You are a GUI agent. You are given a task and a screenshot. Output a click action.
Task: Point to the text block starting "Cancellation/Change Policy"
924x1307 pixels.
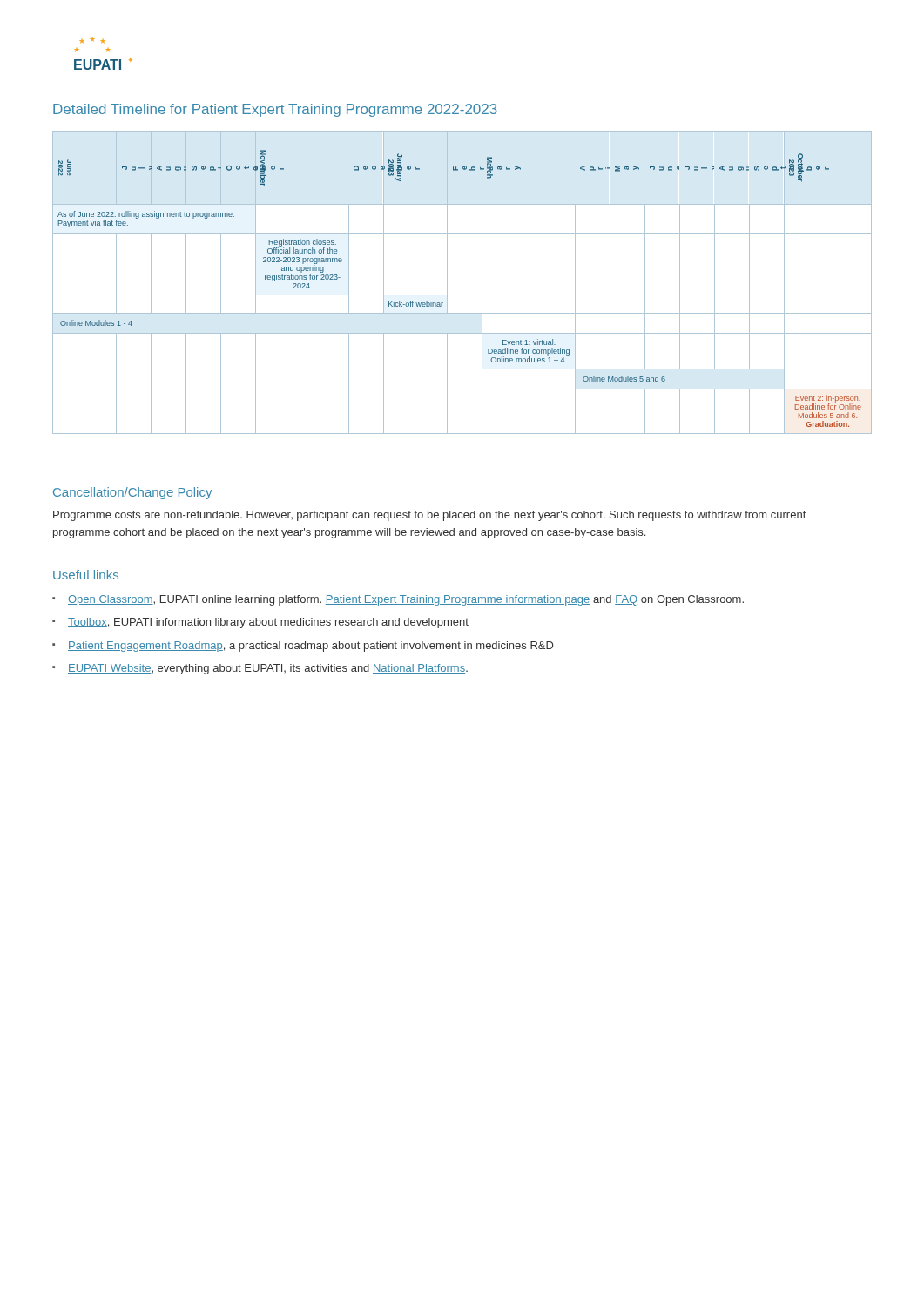(132, 492)
